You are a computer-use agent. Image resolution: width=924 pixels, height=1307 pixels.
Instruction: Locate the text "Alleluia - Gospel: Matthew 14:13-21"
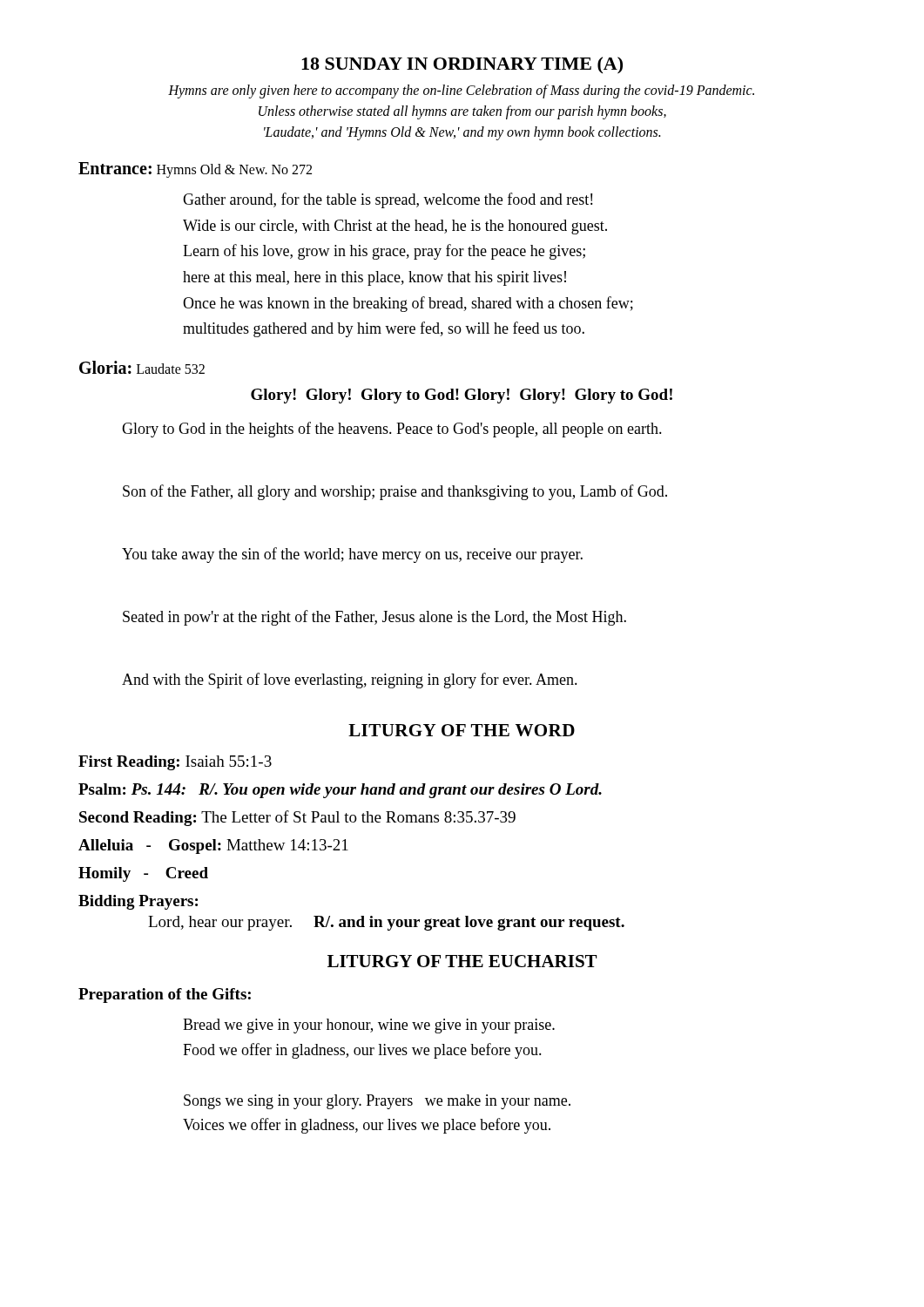[x=214, y=845]
